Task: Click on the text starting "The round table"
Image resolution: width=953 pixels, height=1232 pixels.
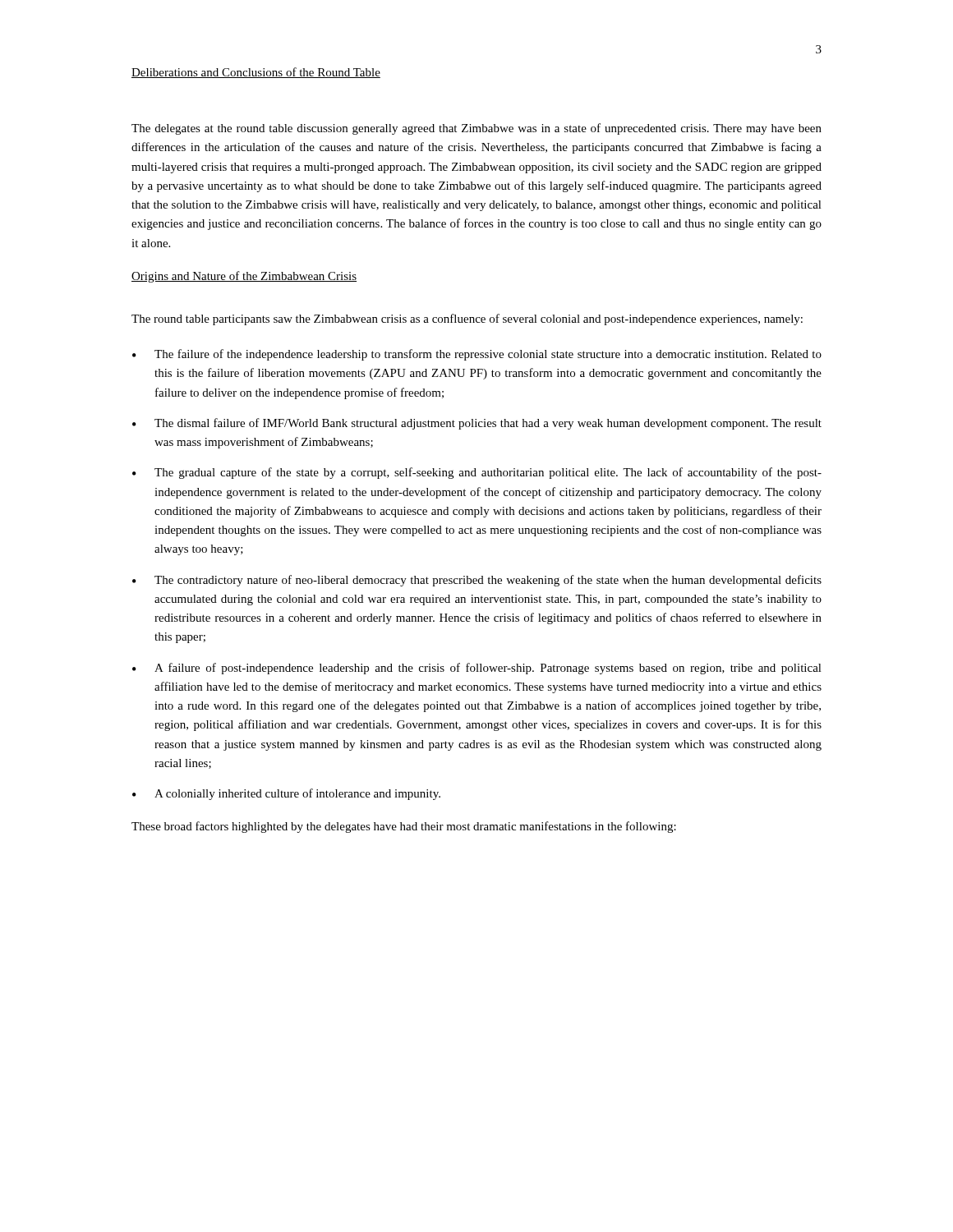Action: tap(467, 318)
